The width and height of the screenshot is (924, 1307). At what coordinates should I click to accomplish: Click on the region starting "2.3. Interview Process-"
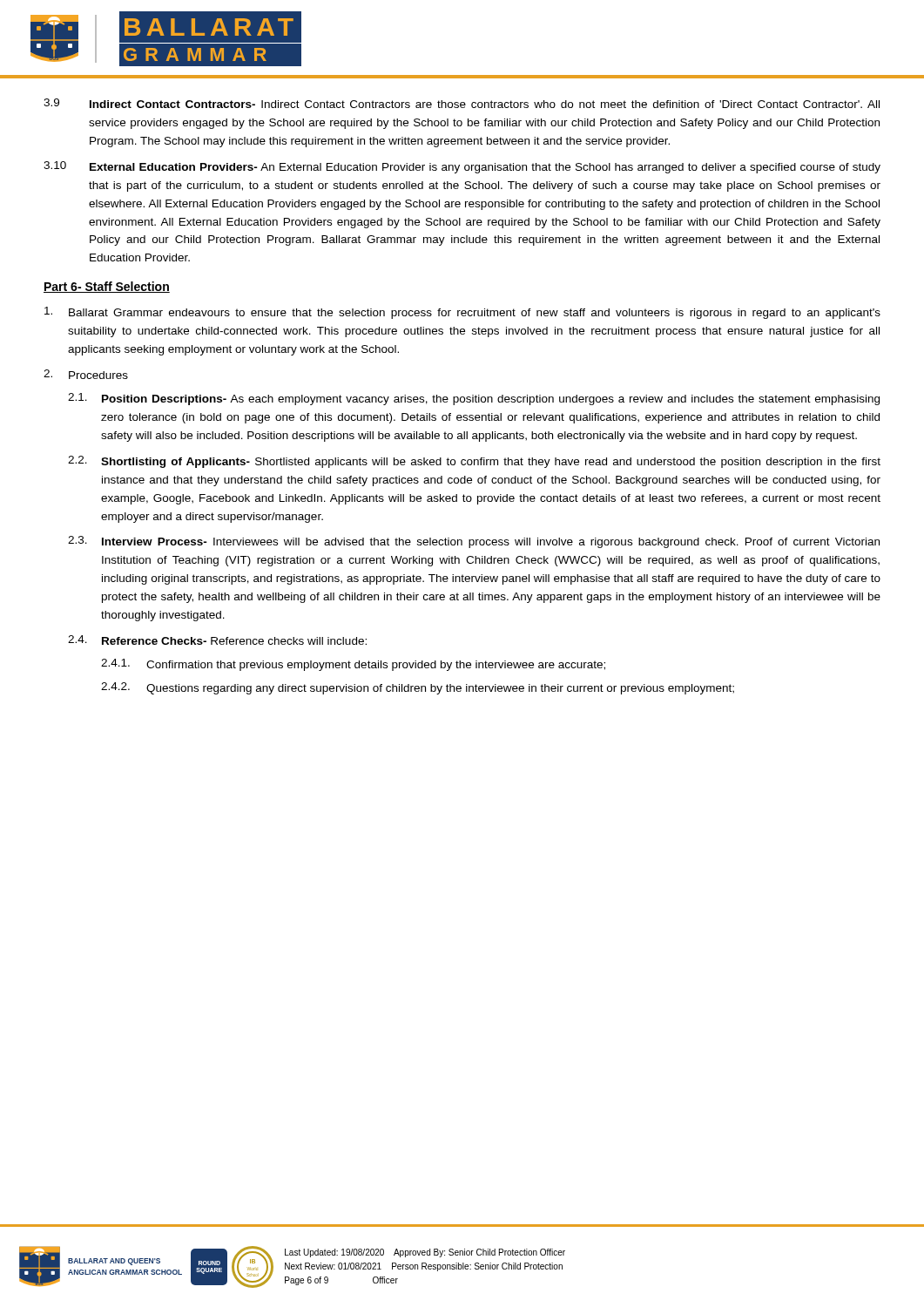474,579
